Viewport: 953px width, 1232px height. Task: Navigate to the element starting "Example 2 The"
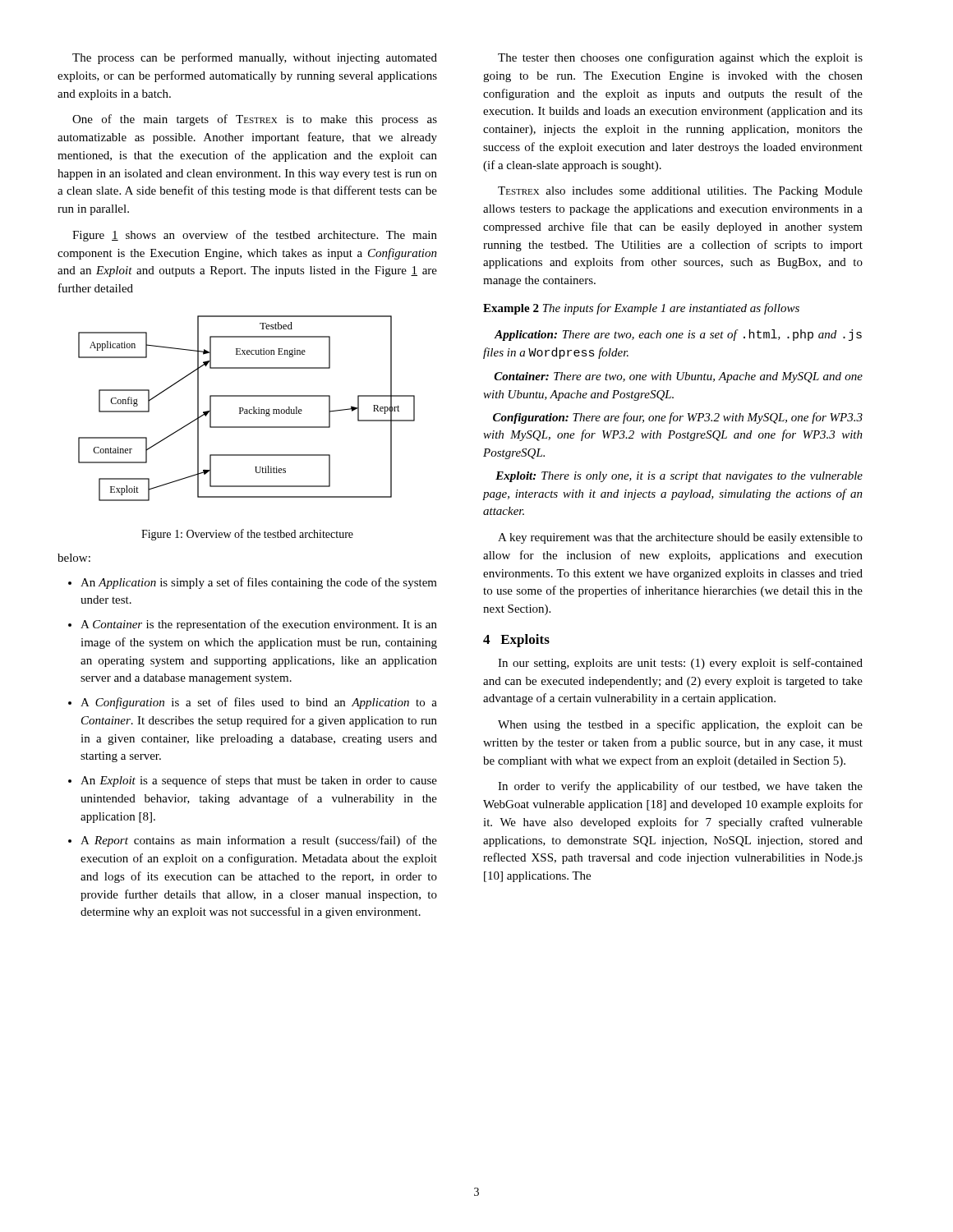(x=673, y=309)
